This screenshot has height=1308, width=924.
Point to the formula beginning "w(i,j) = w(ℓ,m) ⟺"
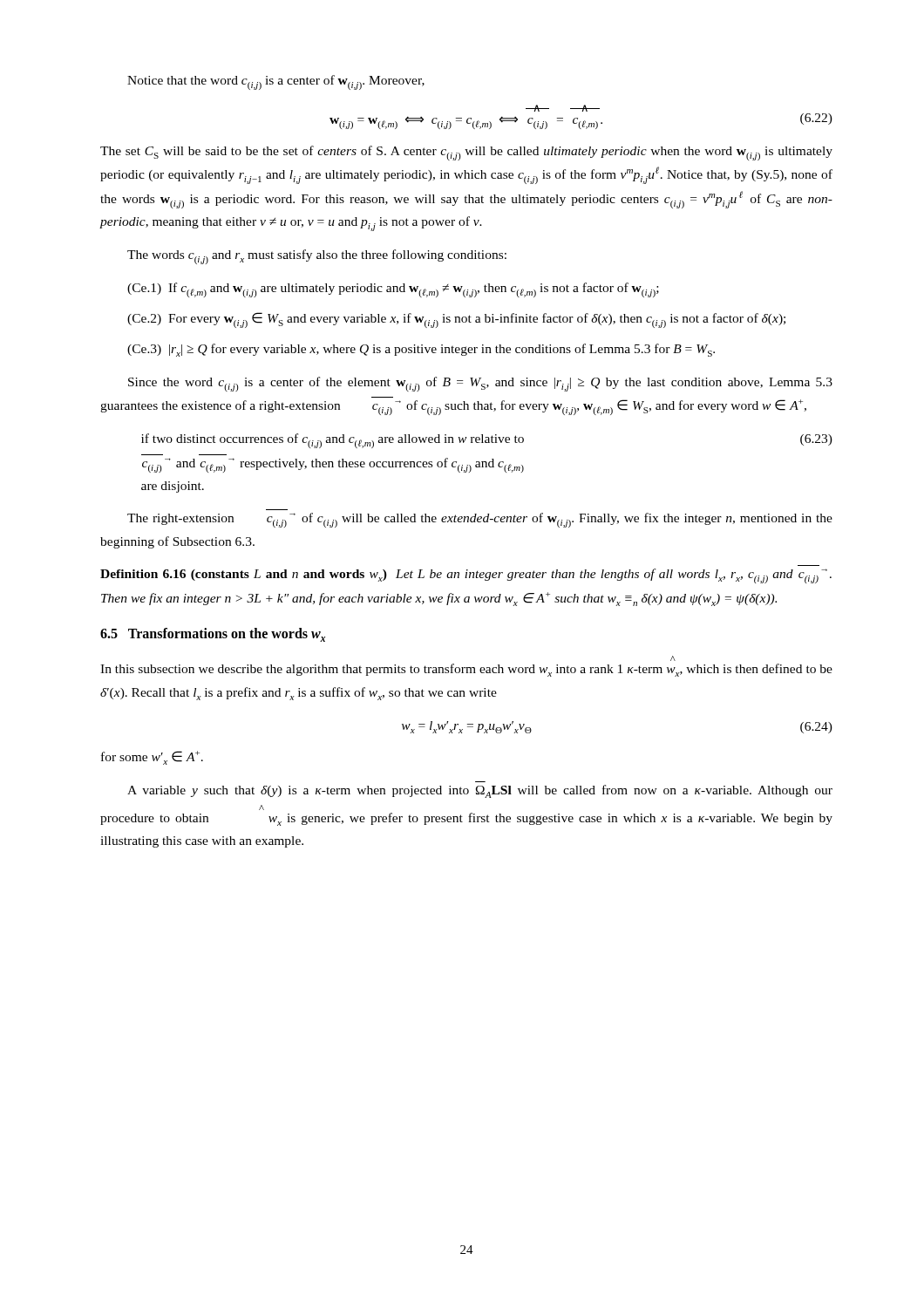click(466, 117)
